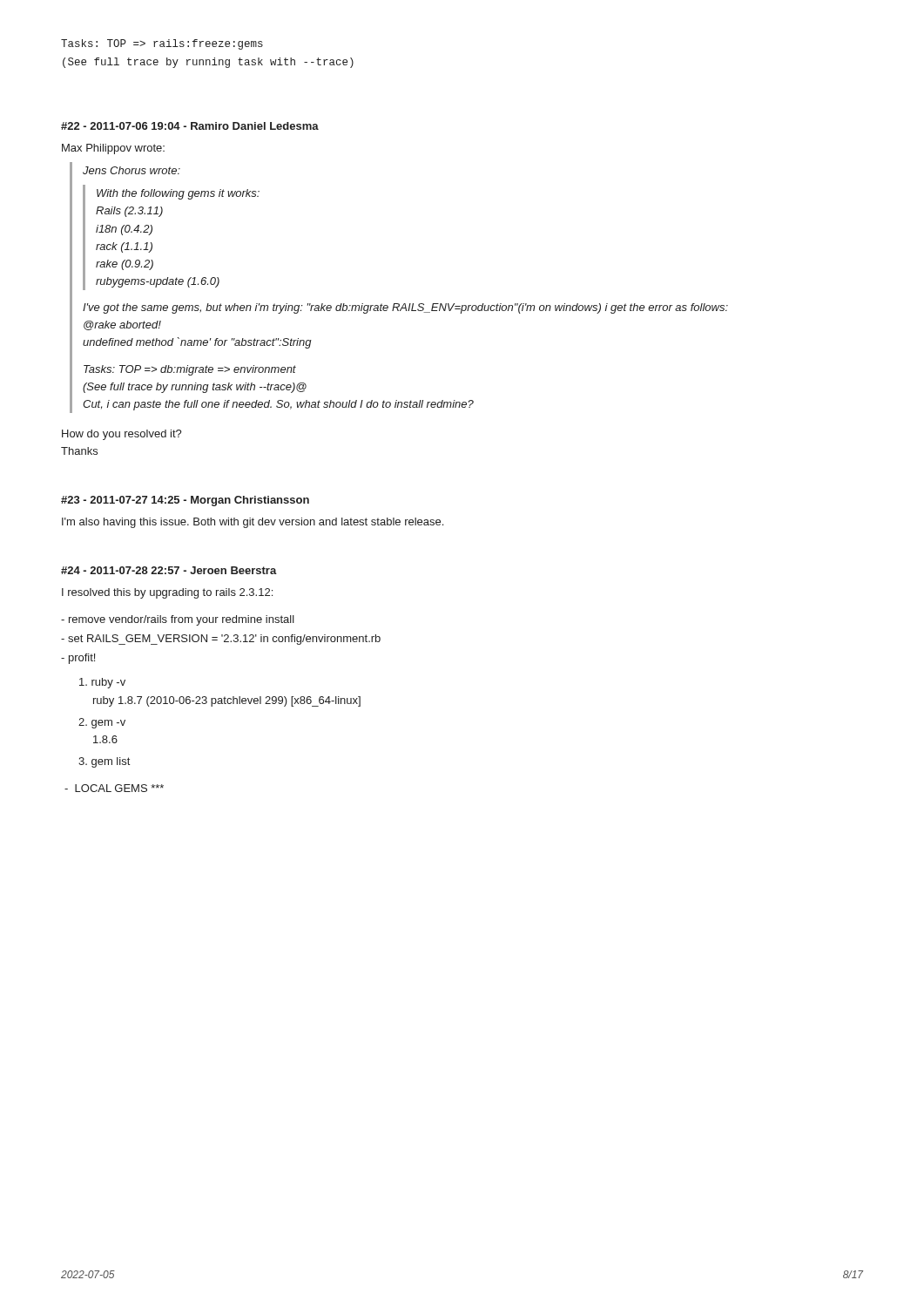This screenshot has height=1307, width=924.
Task: Find the text block that reads "Jens Chorus wrote: With the following"
Action: point(132,170)
